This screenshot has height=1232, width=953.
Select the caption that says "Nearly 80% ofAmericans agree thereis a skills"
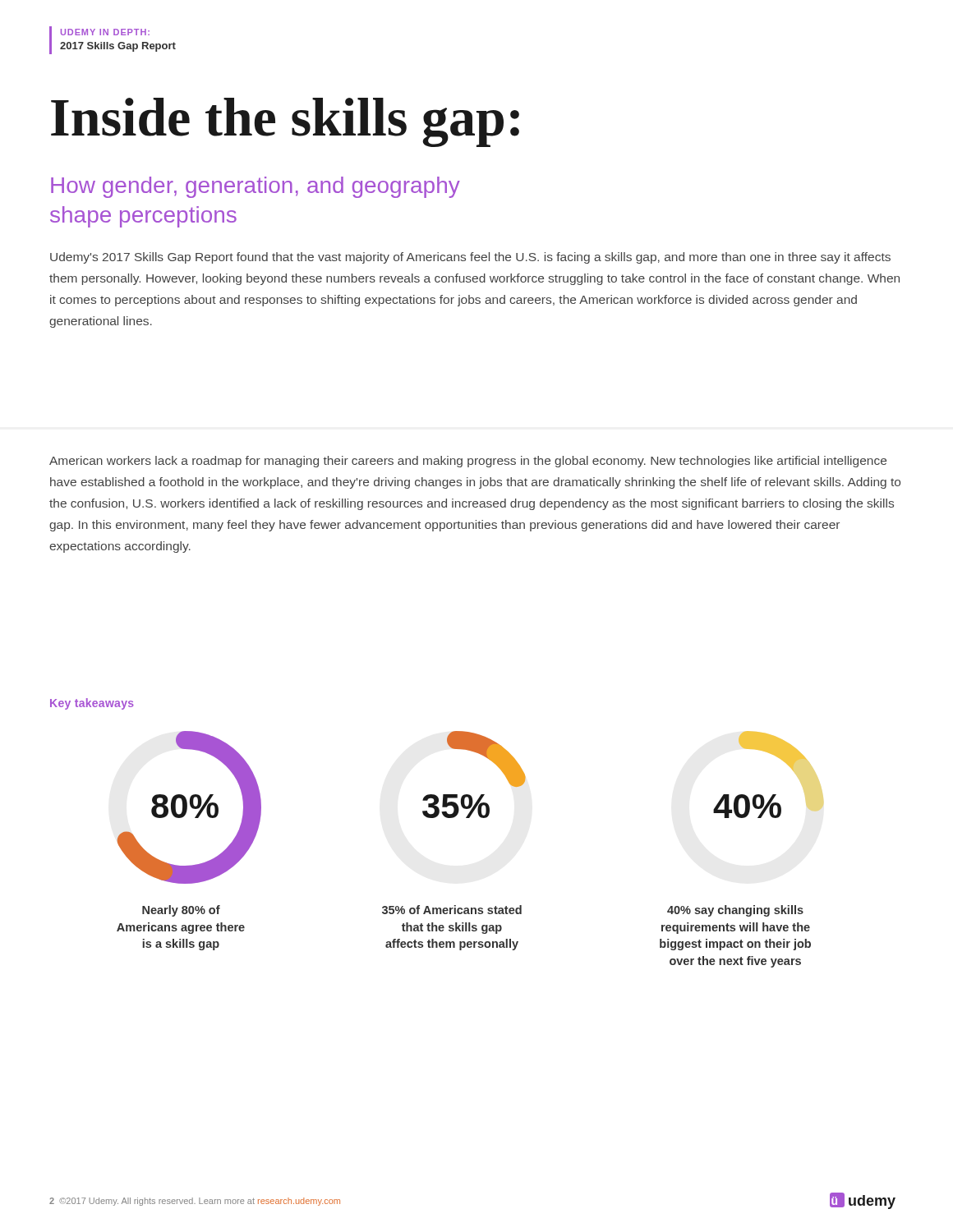[x=181, y=927]
